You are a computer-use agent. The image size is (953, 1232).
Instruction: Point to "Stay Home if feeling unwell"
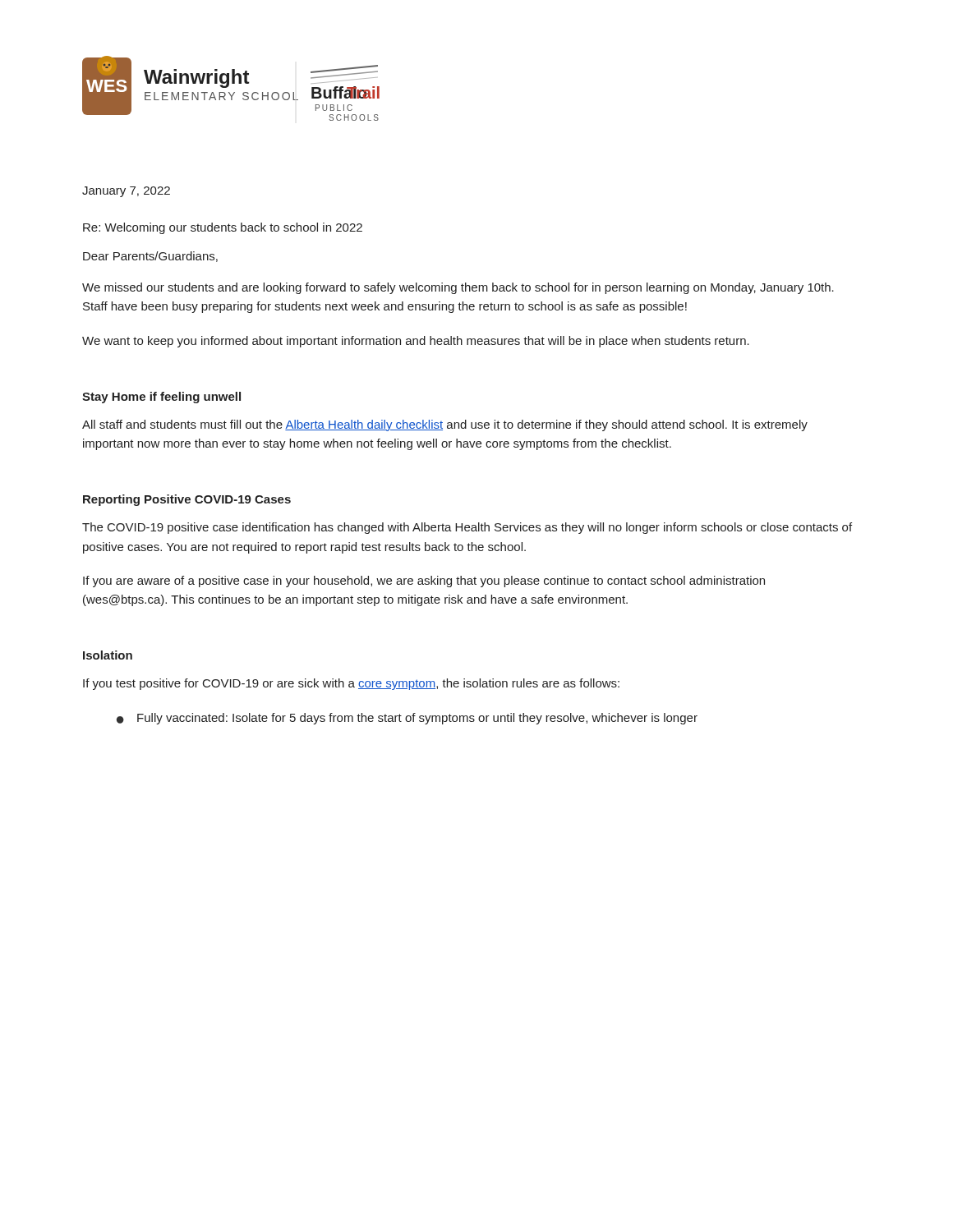162,396
